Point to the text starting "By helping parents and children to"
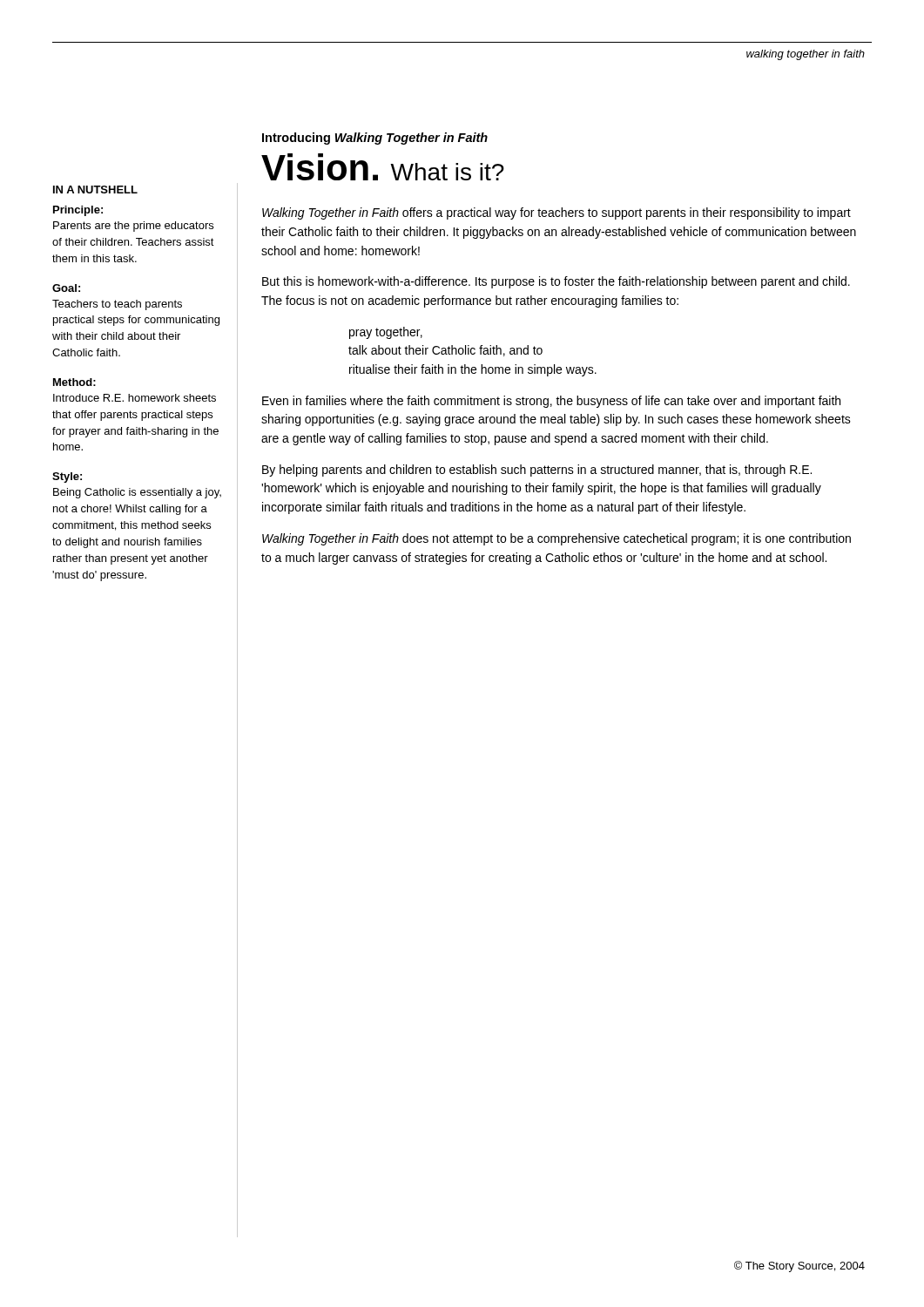Image resolution: width=924 pixels, height=1307 pixels. coord(563,489)
